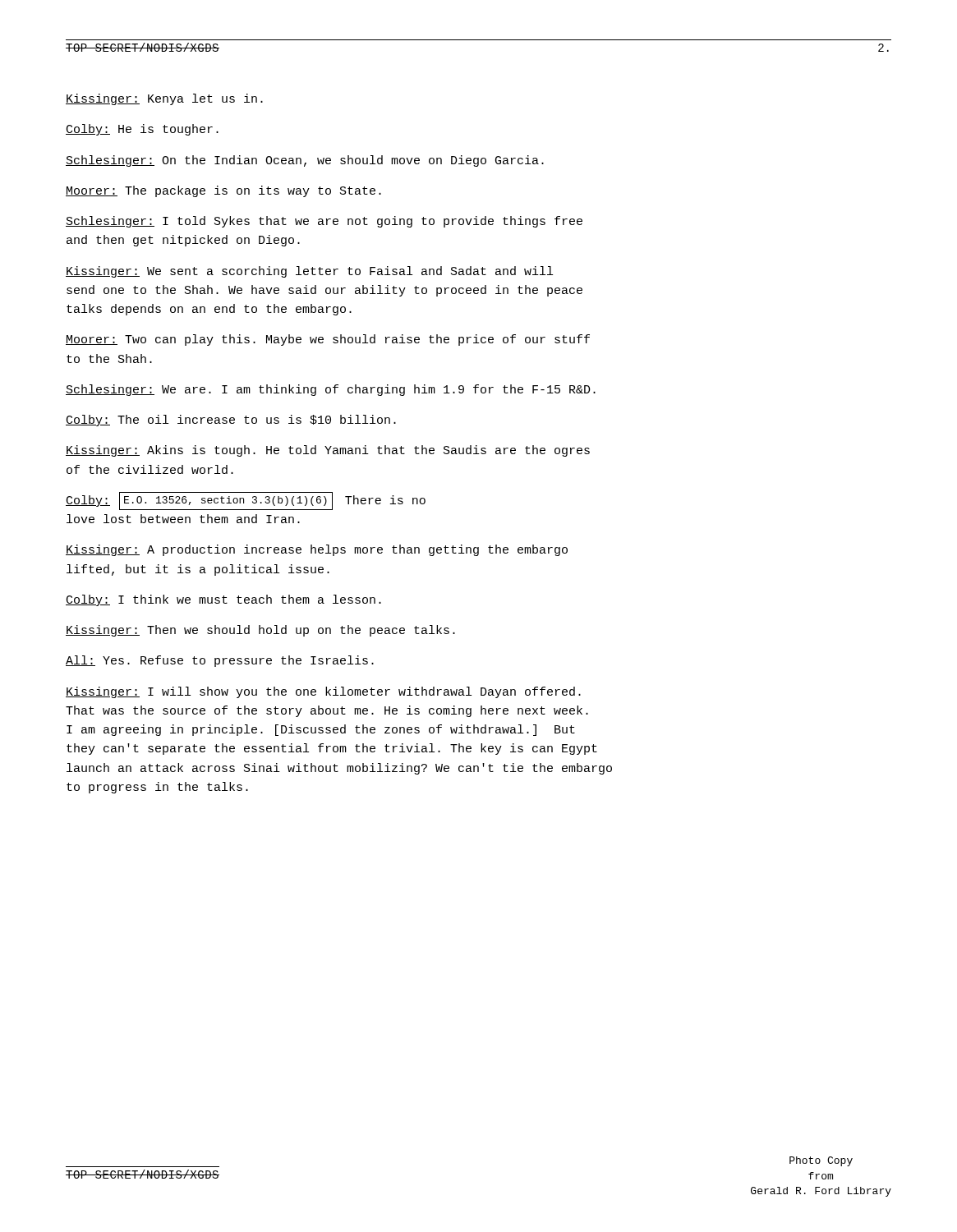Screen dimensions: 1232x957
Task: Click on the text block that says "All: Yes. Refuse to pressure"
Action: (x=221, y=662)
